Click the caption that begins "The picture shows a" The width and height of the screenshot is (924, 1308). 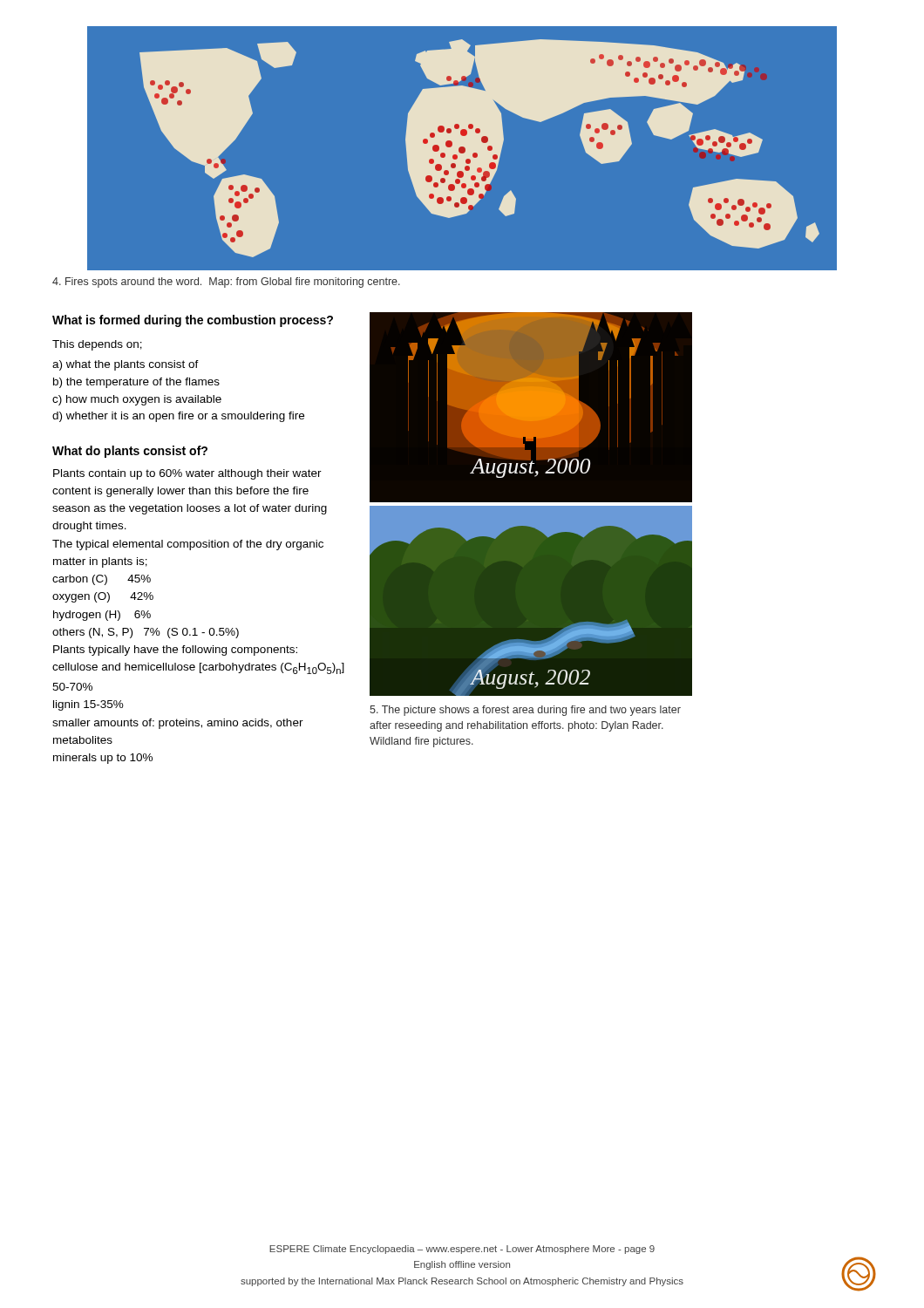tap(525, 726)
